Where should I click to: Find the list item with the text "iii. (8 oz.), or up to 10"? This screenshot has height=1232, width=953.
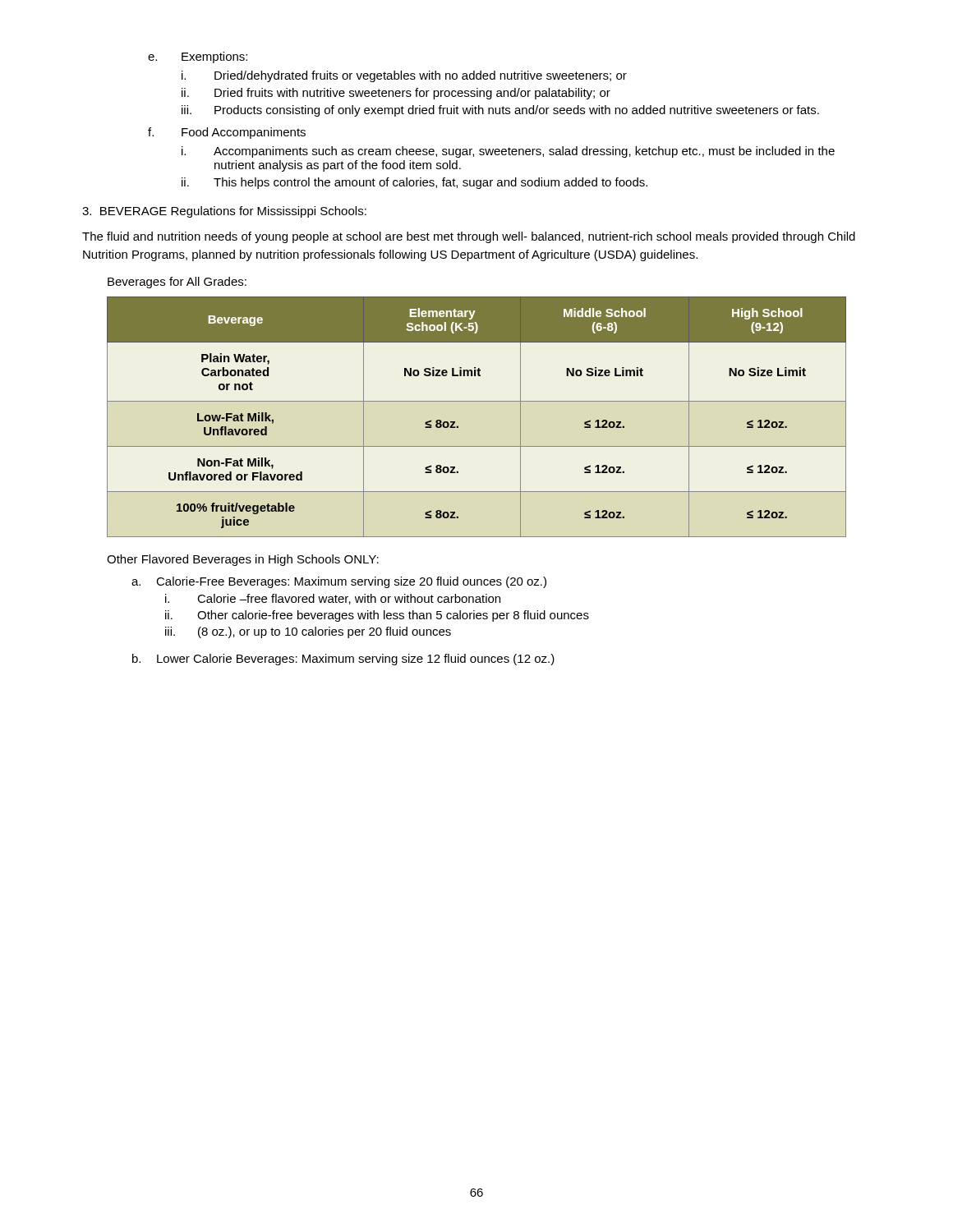pyautogui.click(x=308, y=631)
